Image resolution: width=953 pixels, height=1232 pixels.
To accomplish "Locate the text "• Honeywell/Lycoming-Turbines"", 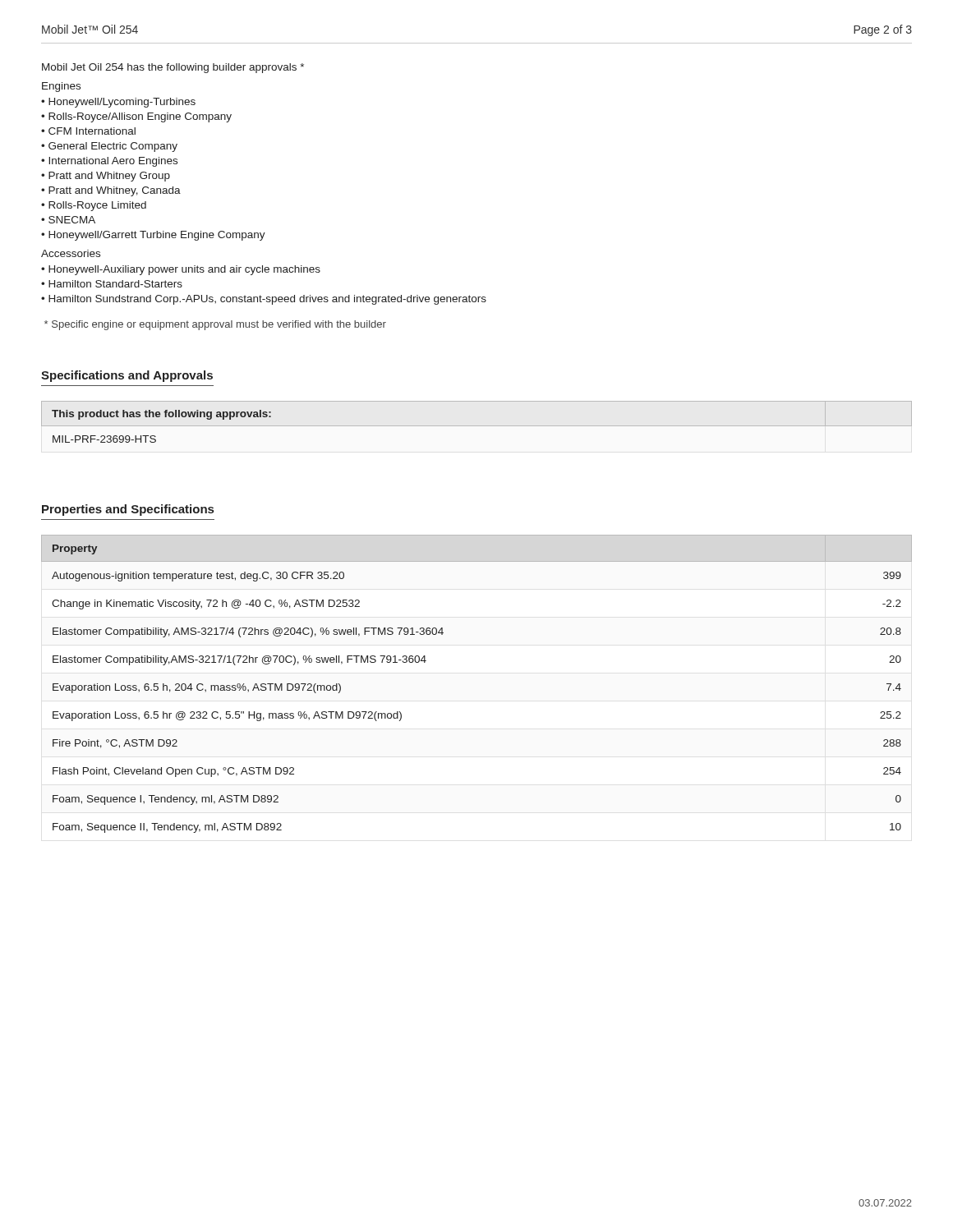I will point(118,101).
